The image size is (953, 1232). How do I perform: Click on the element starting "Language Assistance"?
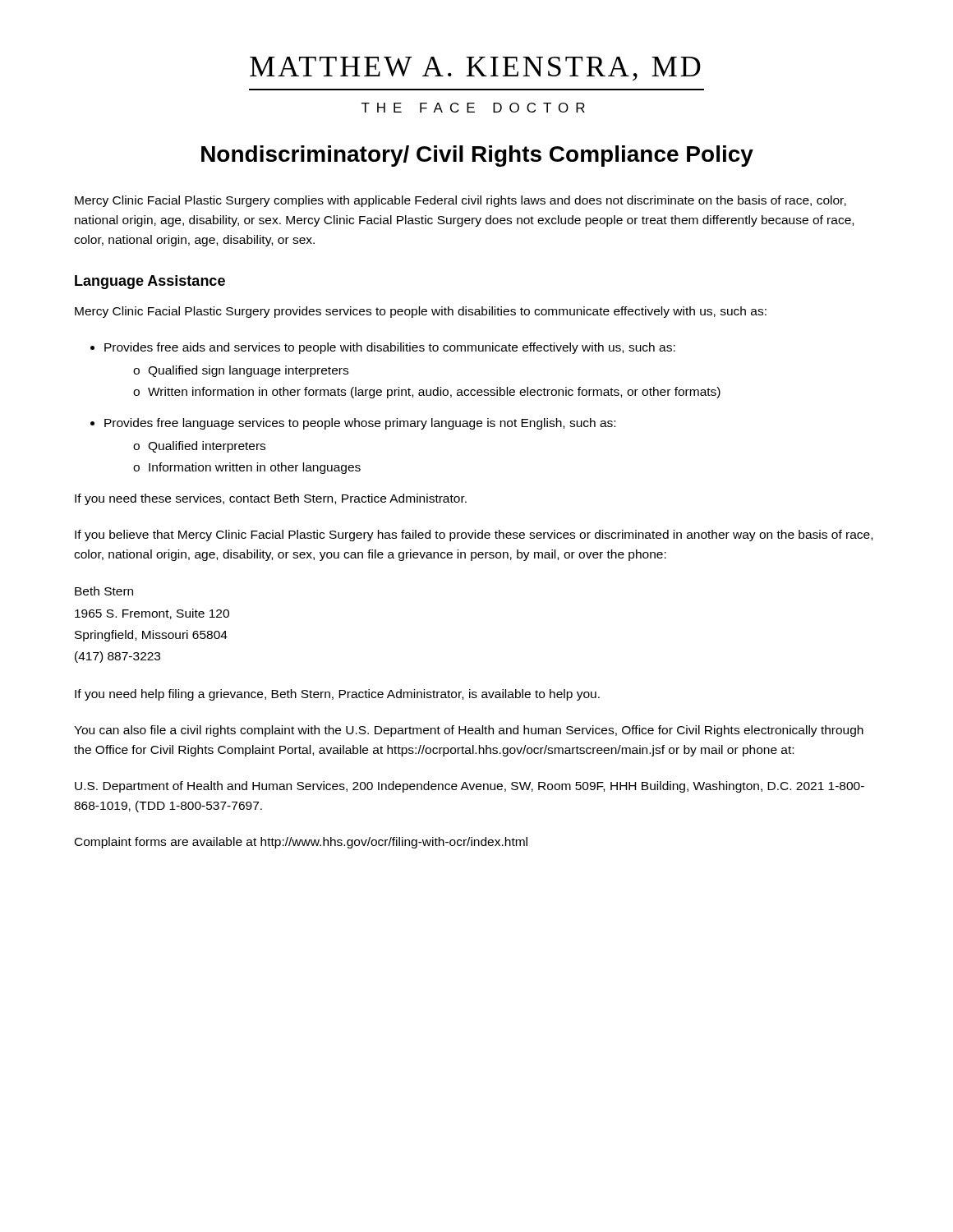[150, 281]
